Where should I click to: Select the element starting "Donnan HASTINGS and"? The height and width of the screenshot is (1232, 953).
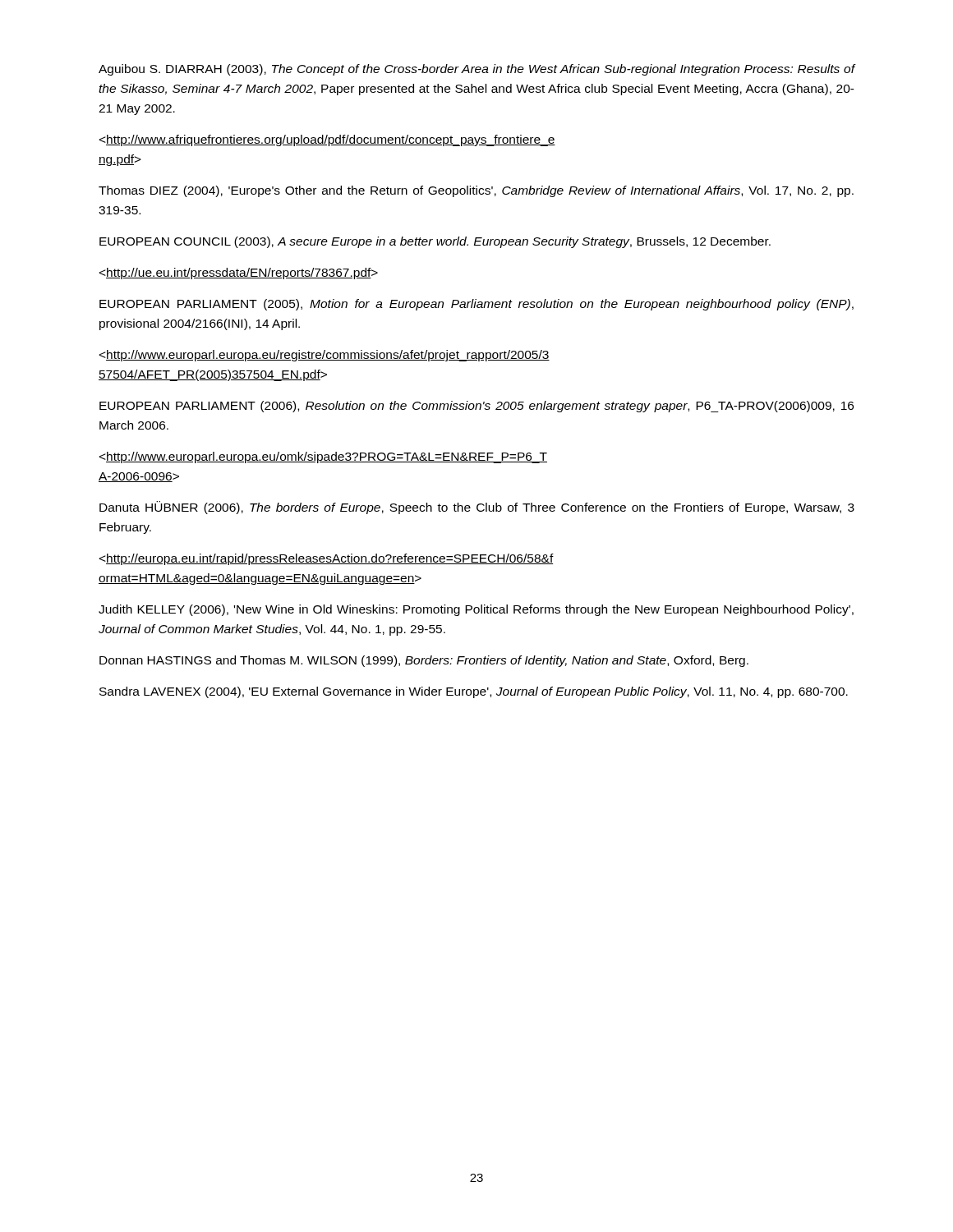tap(424, 660)
